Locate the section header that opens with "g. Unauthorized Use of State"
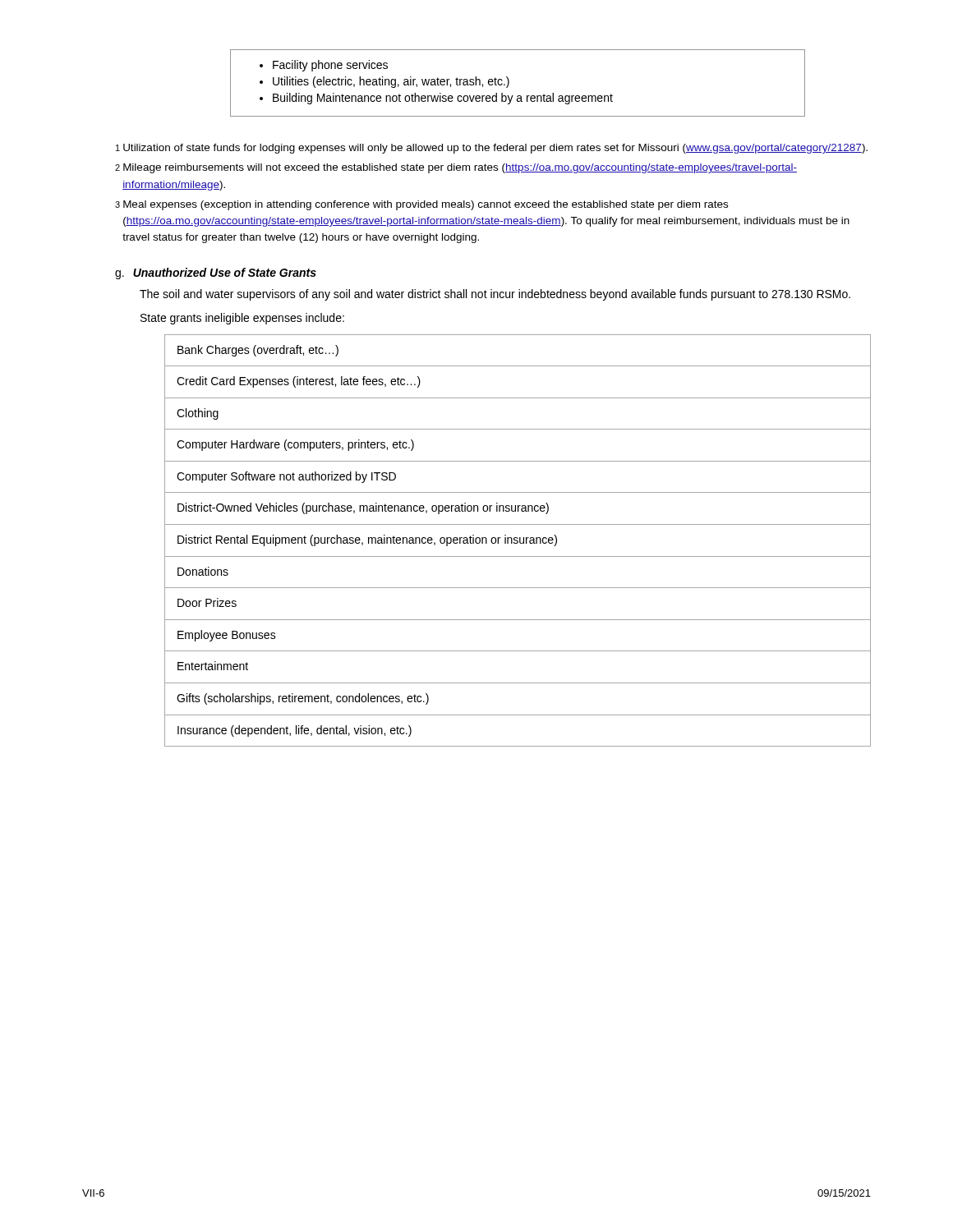Viewport: 953px width, 1232px height. (x=216, y=272)
